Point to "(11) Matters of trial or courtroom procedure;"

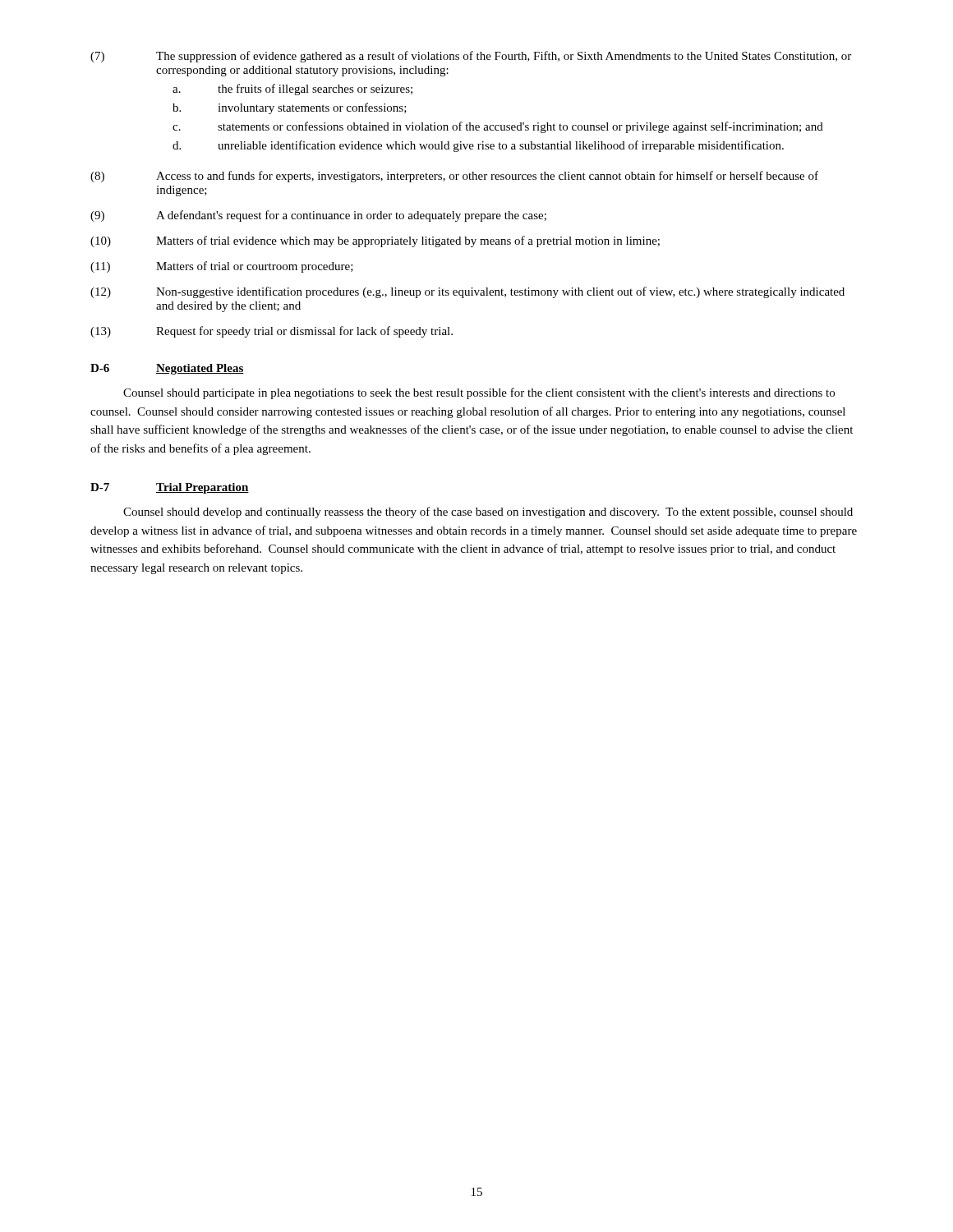[x=222, y=267]
